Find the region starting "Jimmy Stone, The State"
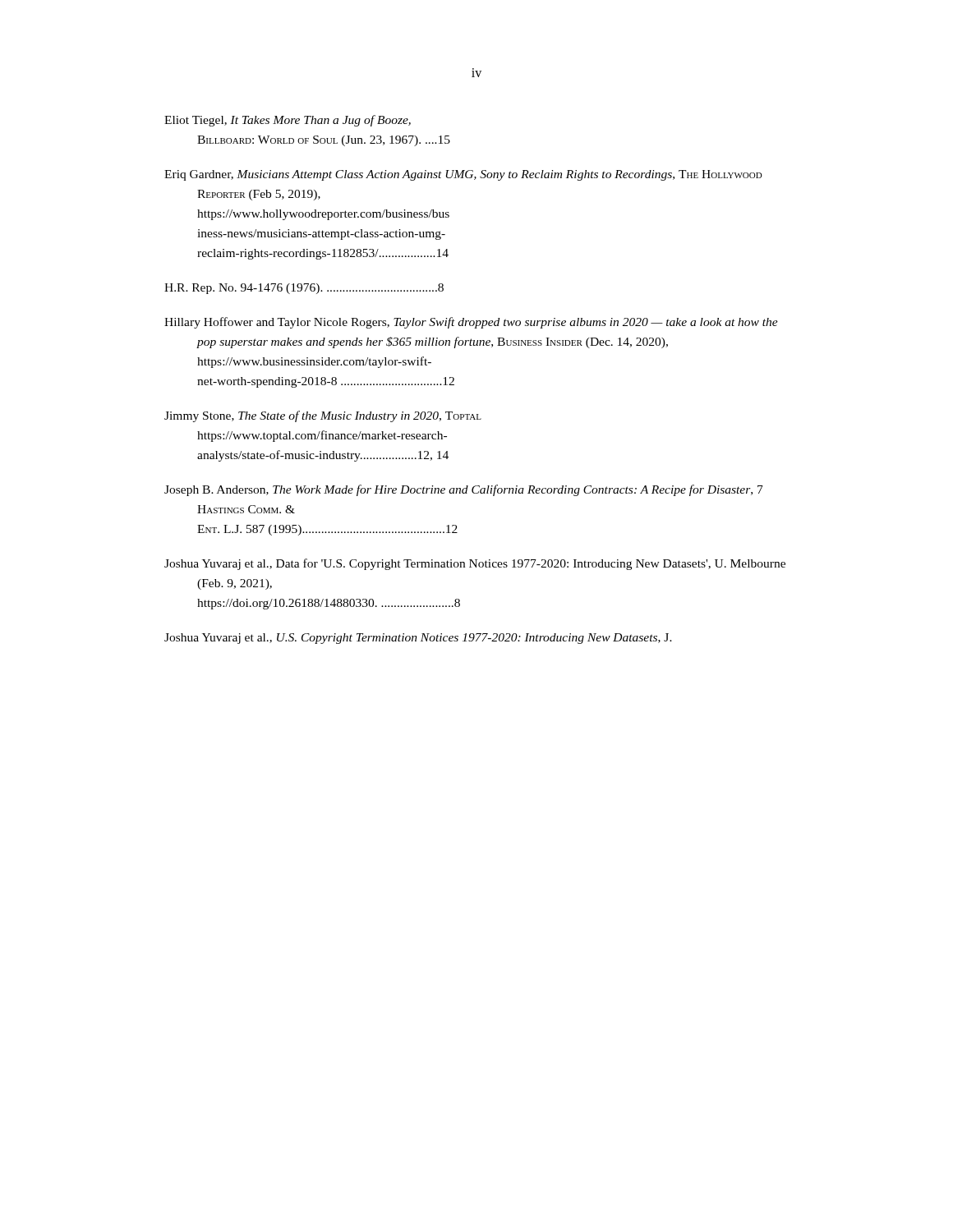Image resolution: width=953 pixels, height=1232 pixels. (x=323, y=435)
